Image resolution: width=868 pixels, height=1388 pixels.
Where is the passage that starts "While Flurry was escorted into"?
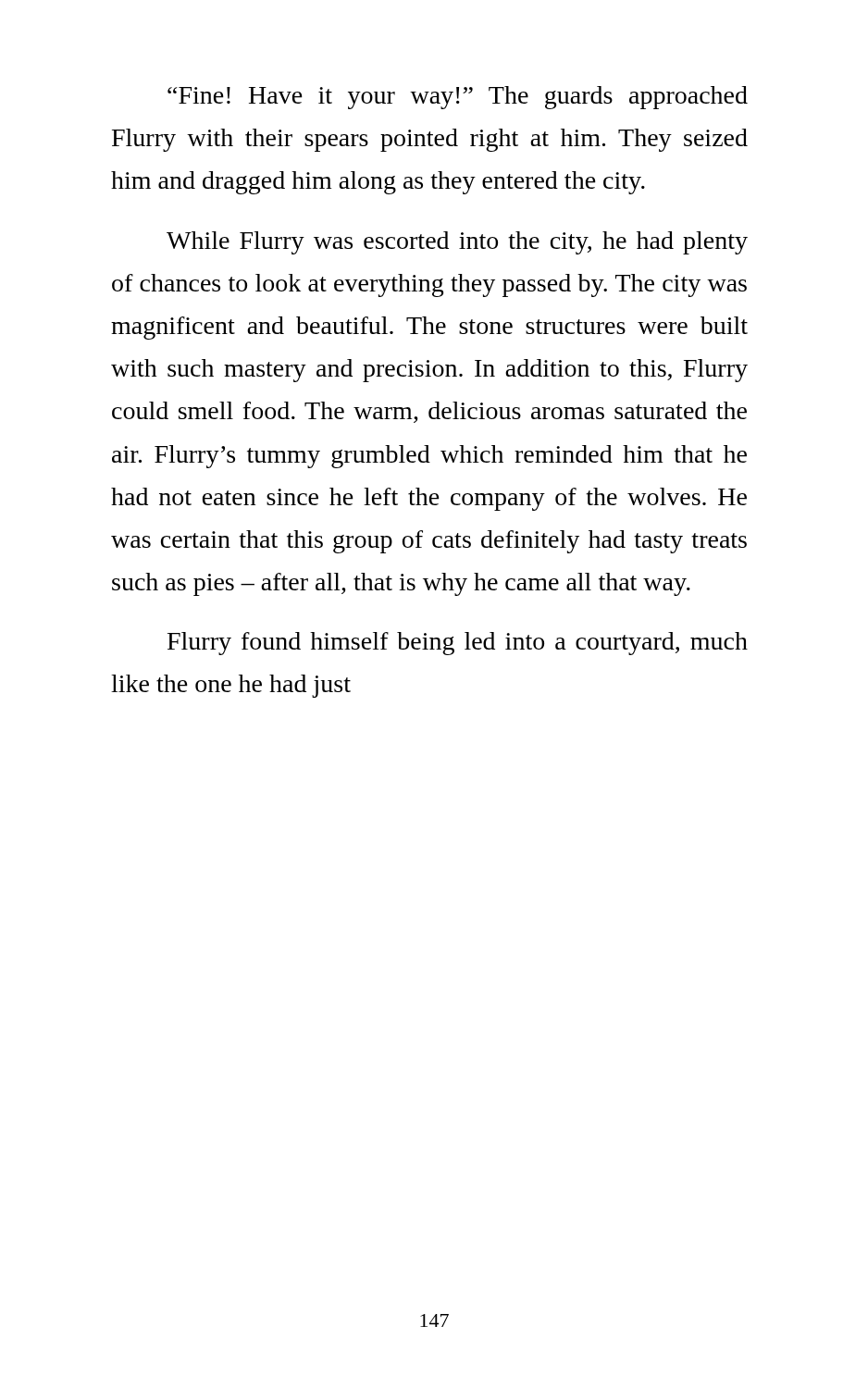point(429,411)
